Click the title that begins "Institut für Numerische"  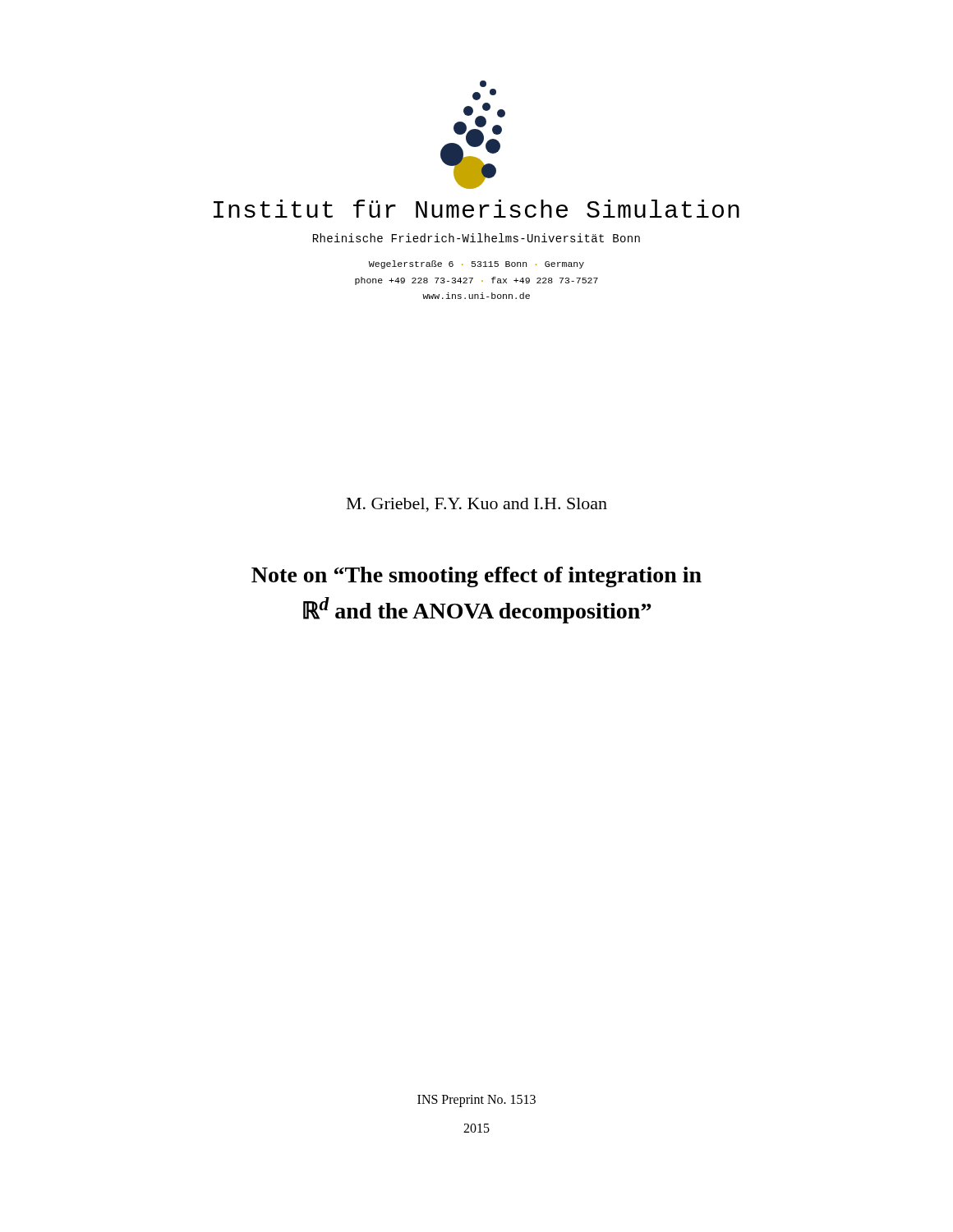(x=476, y=211)
